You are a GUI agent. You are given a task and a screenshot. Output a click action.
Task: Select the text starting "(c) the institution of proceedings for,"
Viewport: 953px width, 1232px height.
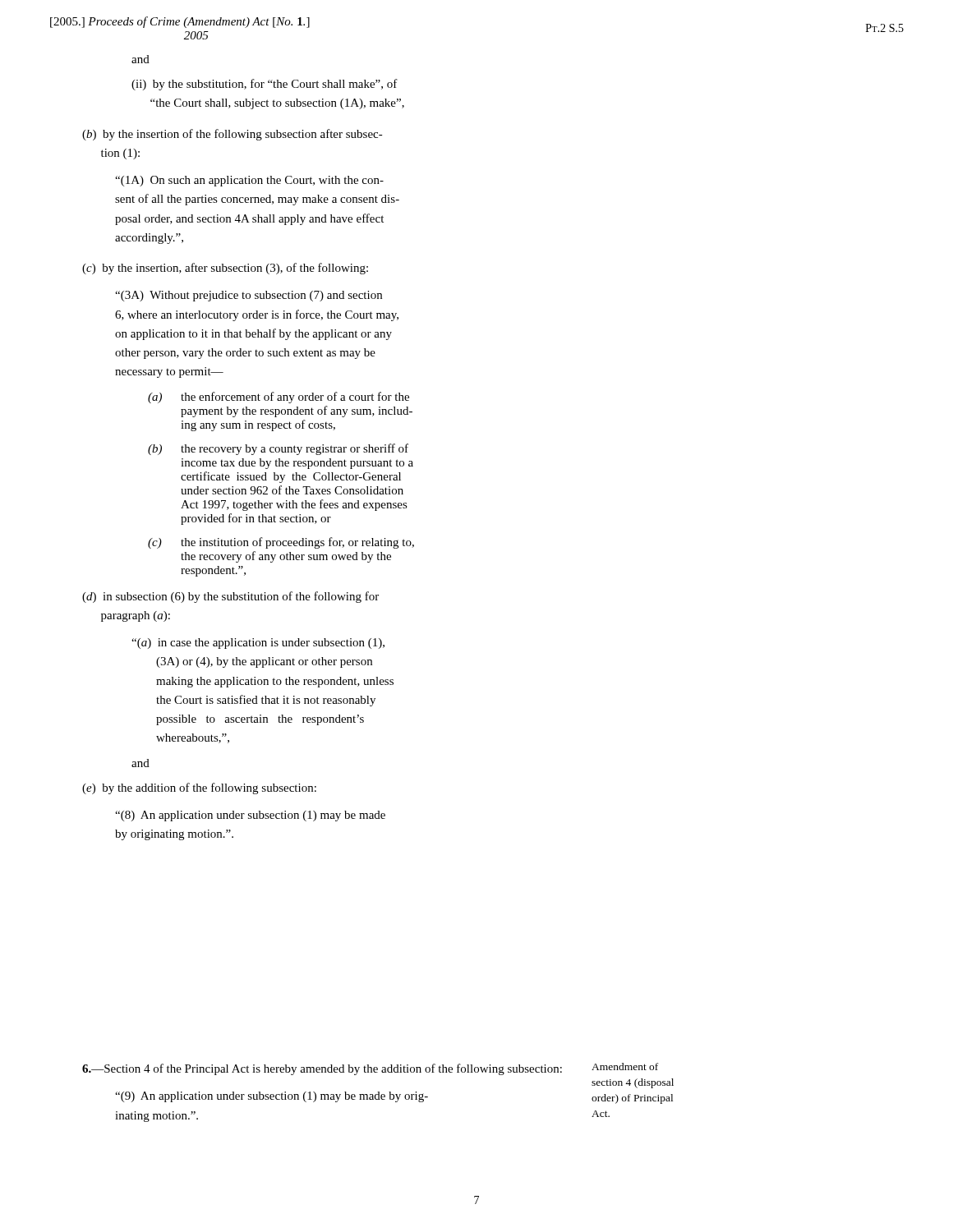pyautogui.click(x=281, y=543)
